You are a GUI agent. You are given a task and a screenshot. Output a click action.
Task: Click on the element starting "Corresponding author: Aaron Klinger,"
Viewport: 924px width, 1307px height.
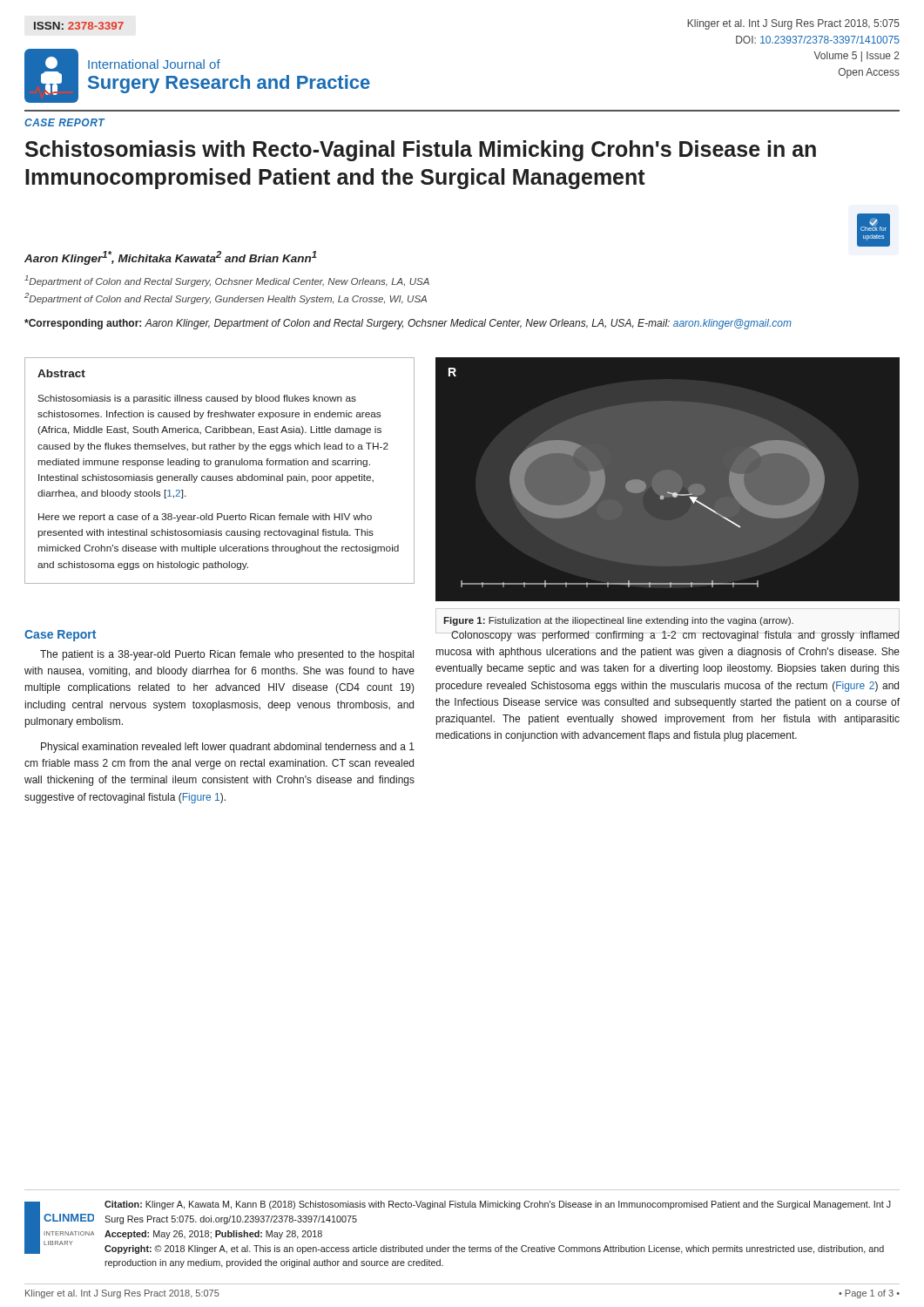(x=408, y=323)
